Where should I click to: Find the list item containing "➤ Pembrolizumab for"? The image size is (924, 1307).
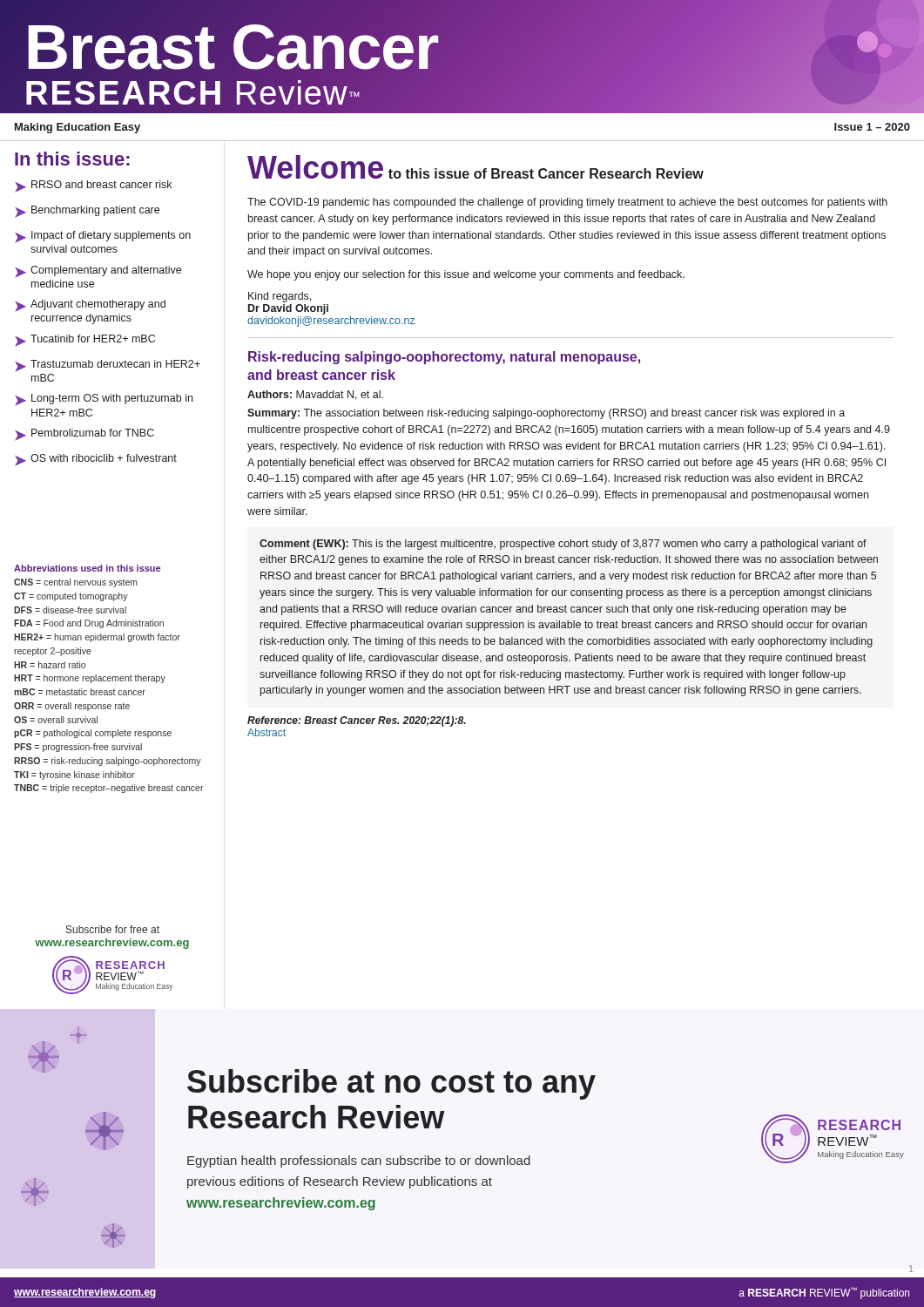point(84,436)
